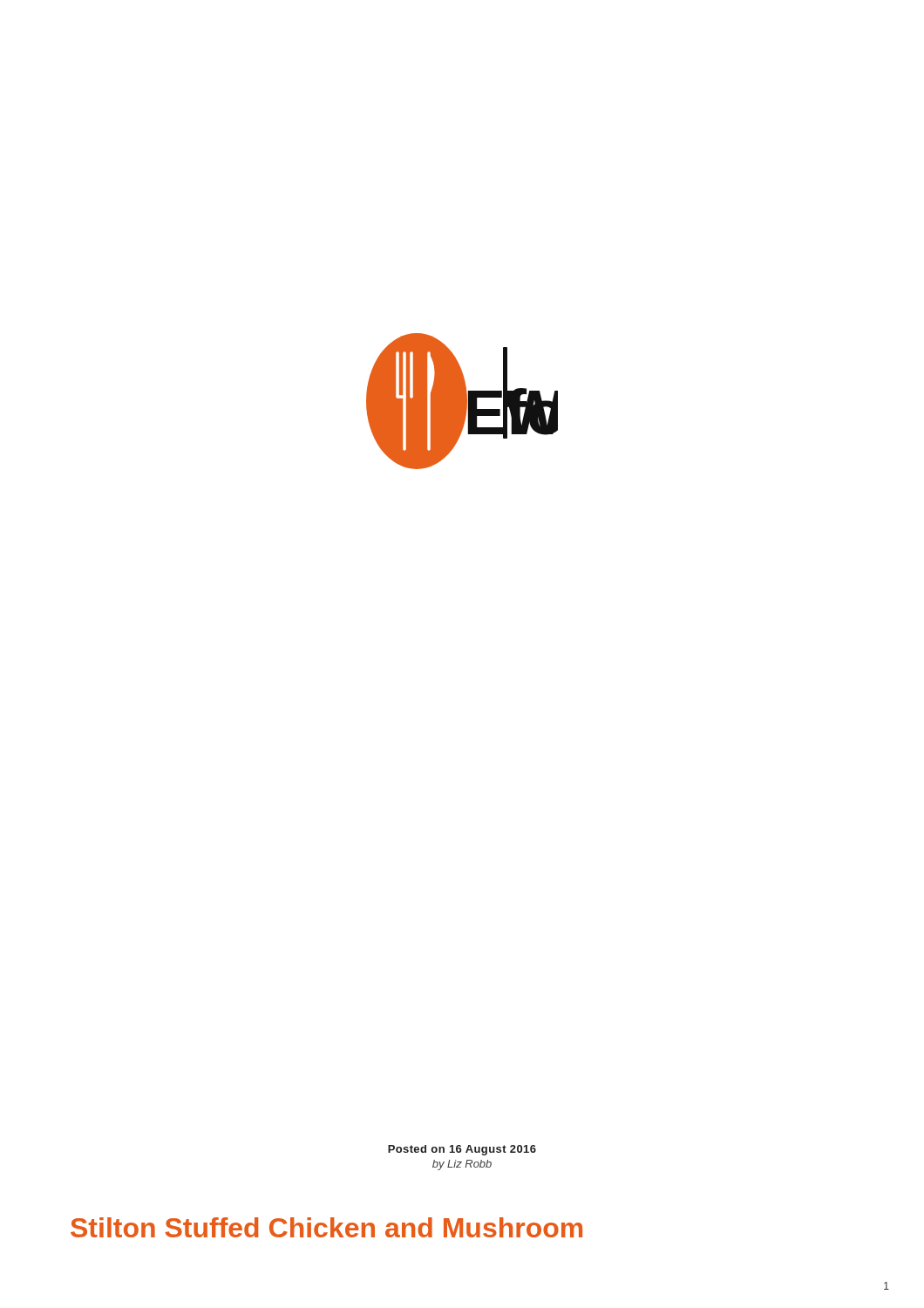
Task: Select a logo
Action: 462,401
